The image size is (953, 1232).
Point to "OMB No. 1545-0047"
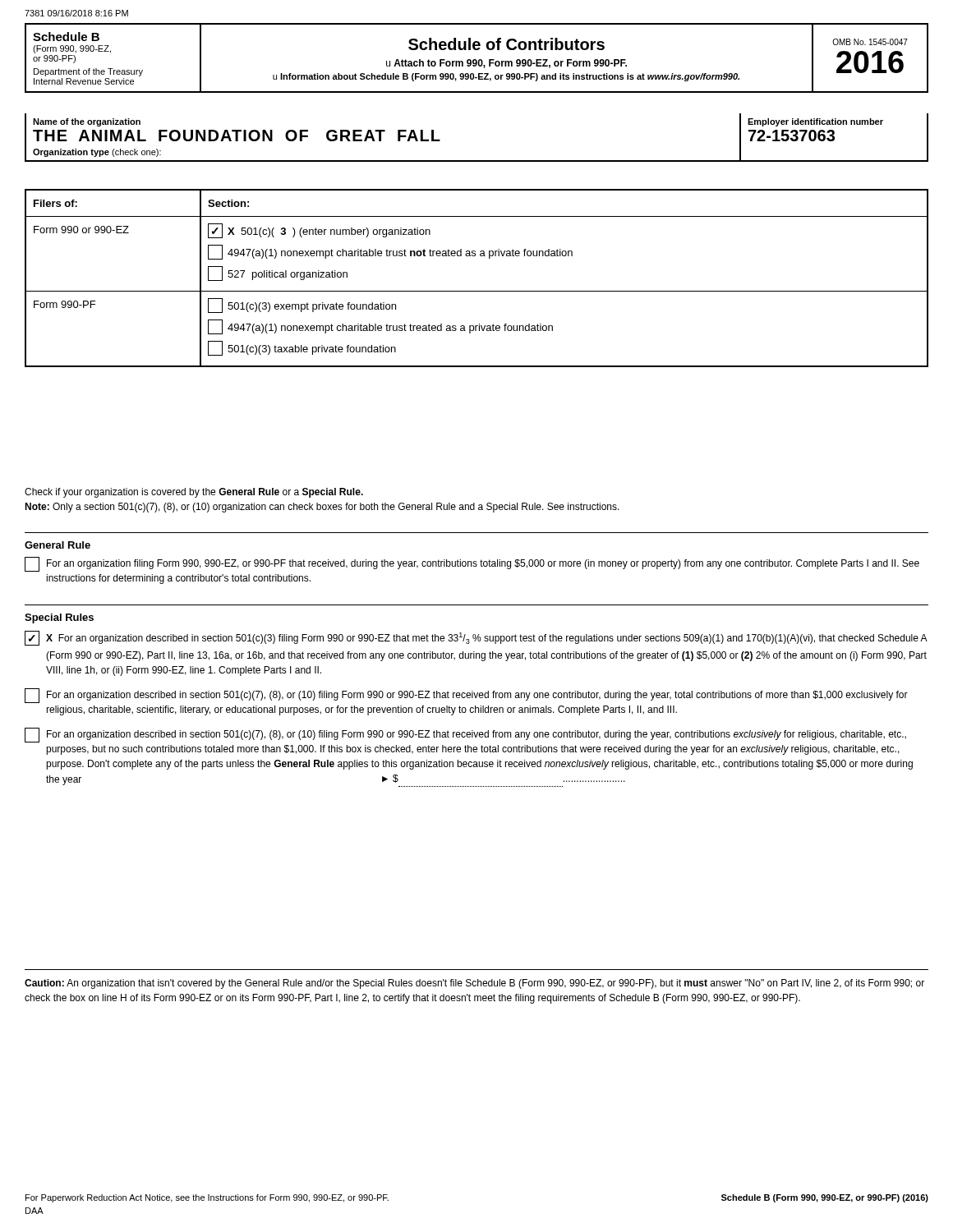(870, 42)
